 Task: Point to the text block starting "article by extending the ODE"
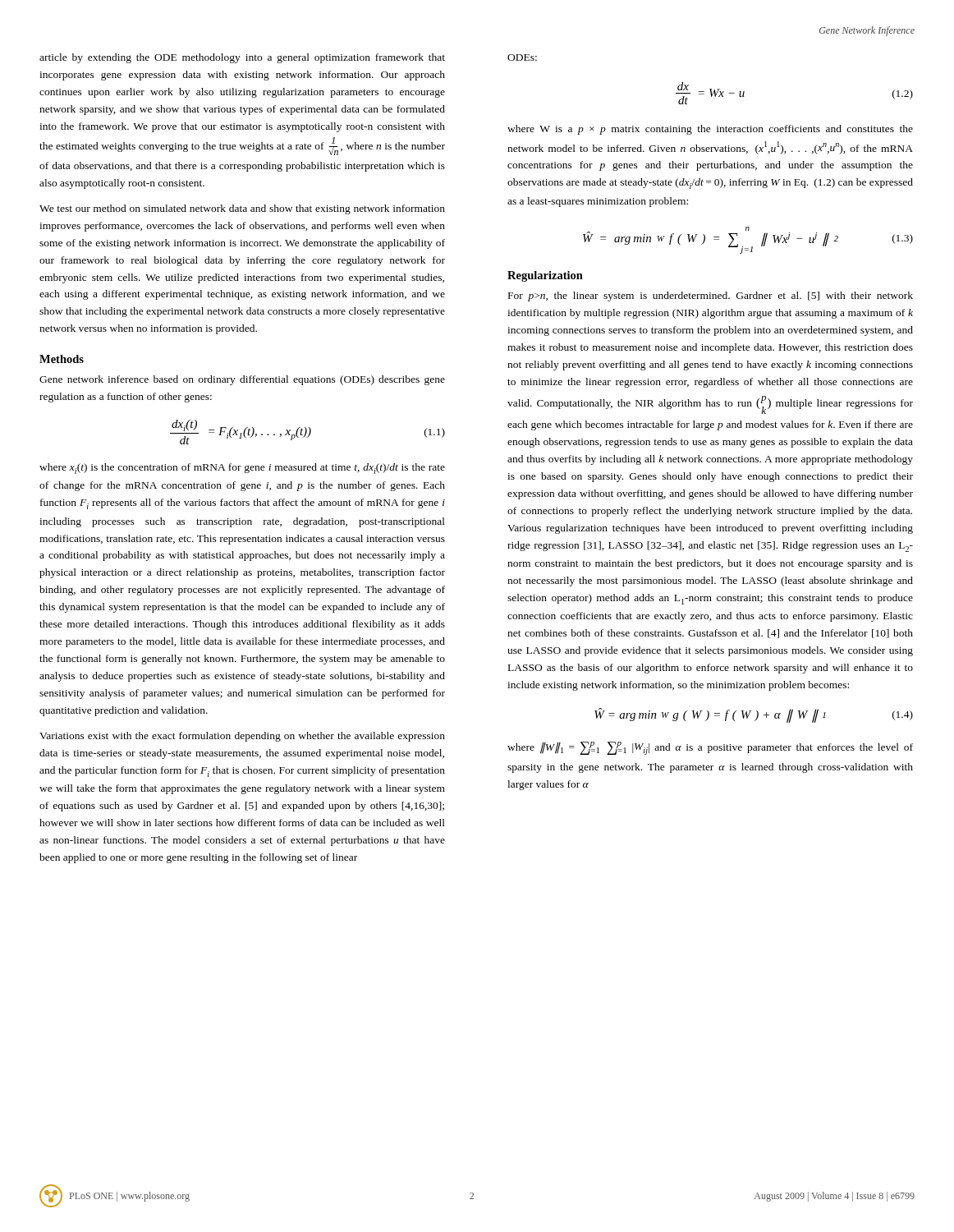(x=242, y=120)
